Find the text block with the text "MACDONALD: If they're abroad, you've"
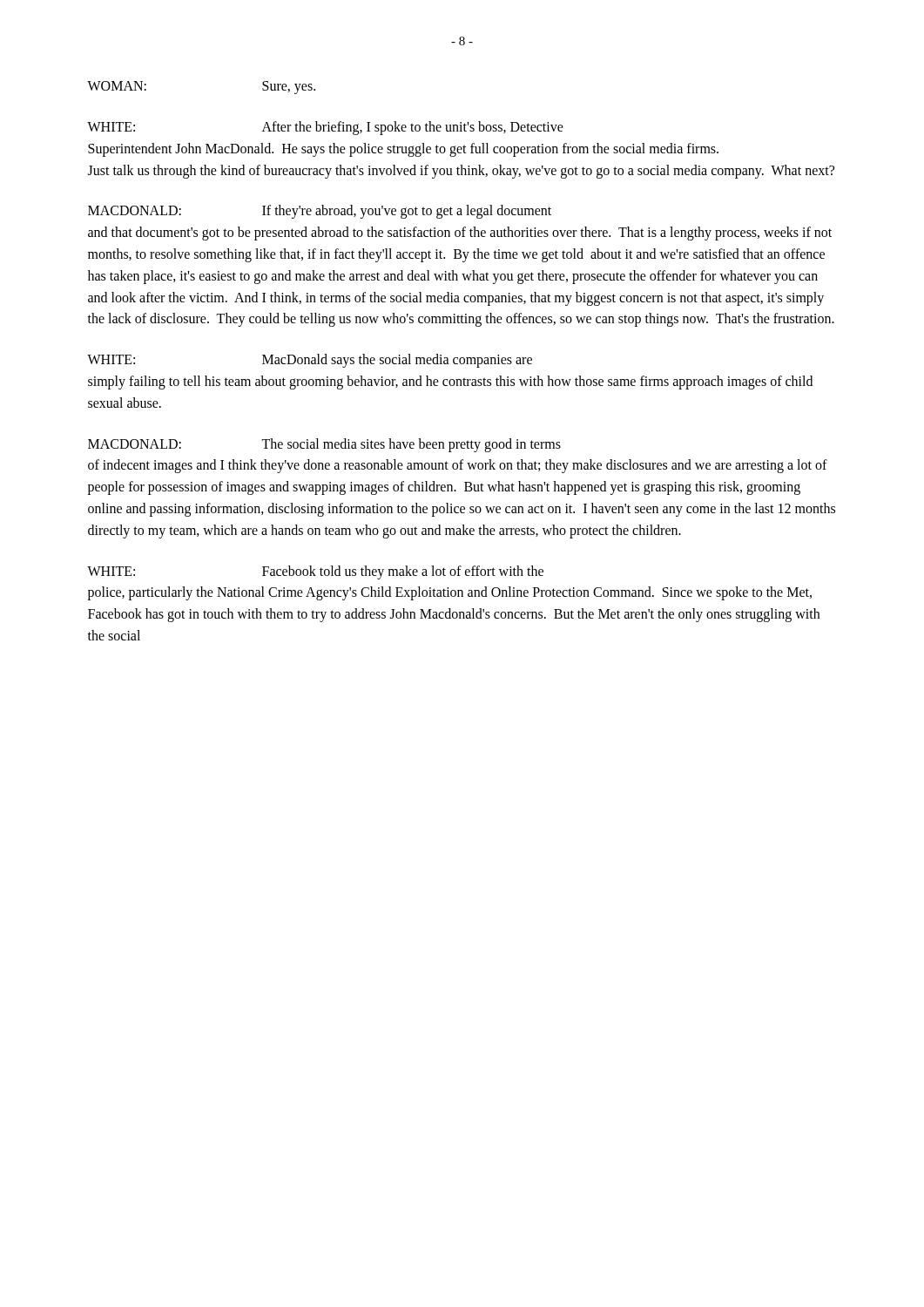Viewport: 924px width, 1307px height. (x=462, y=266)
